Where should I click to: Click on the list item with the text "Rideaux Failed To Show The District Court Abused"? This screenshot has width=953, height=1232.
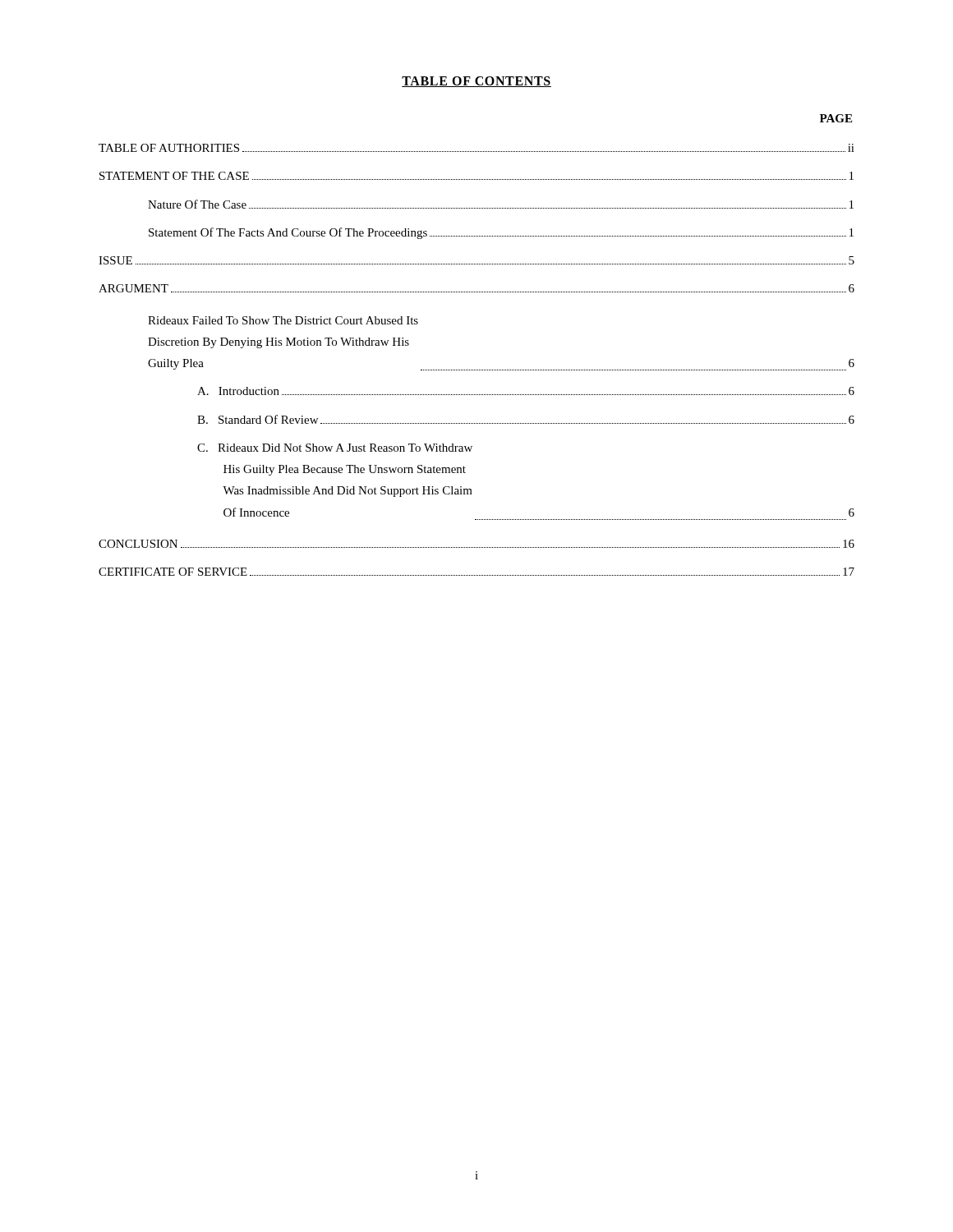pos(283,320)
